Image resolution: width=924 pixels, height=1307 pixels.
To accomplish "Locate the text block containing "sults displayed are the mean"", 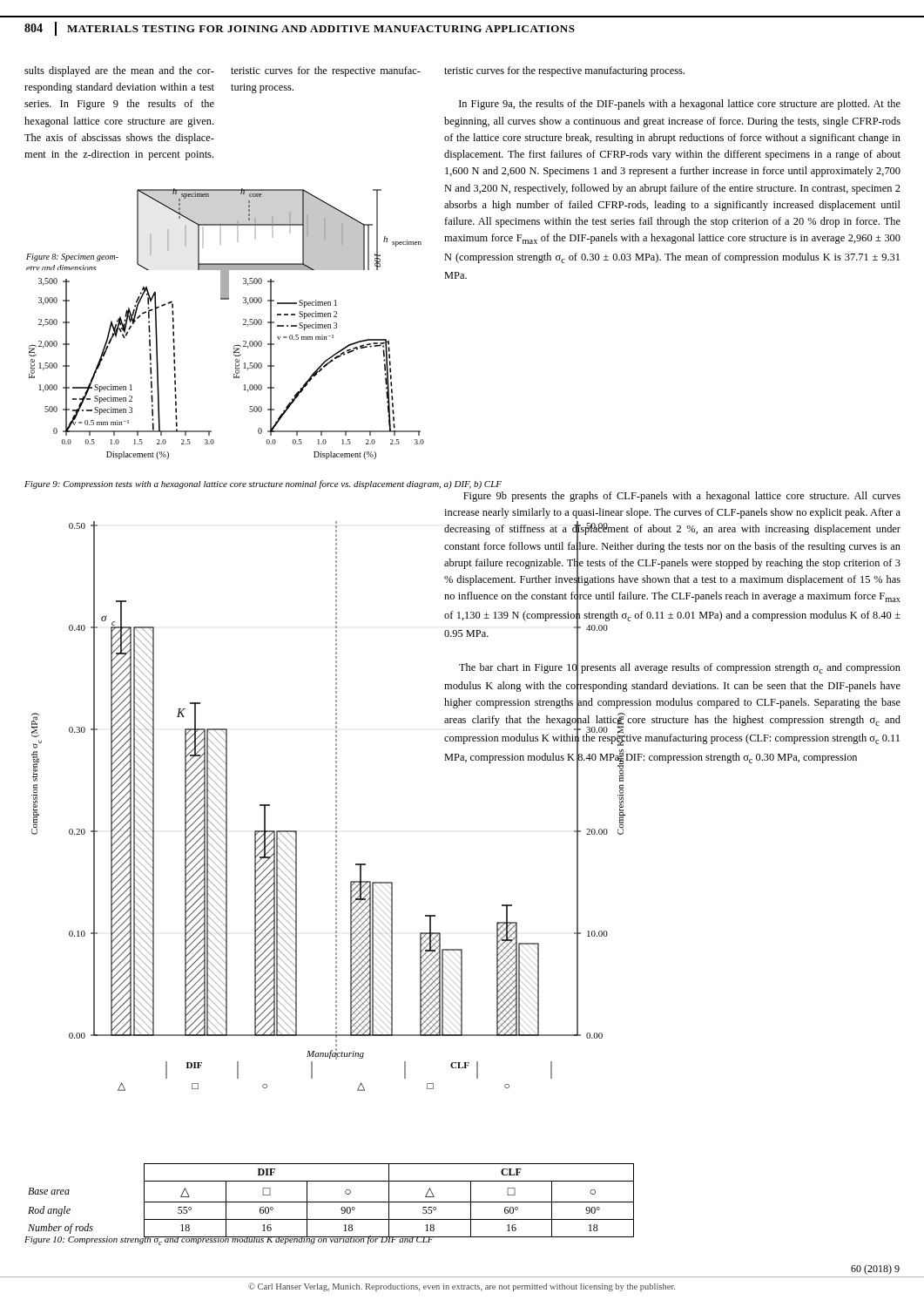I will click(119, 147).
